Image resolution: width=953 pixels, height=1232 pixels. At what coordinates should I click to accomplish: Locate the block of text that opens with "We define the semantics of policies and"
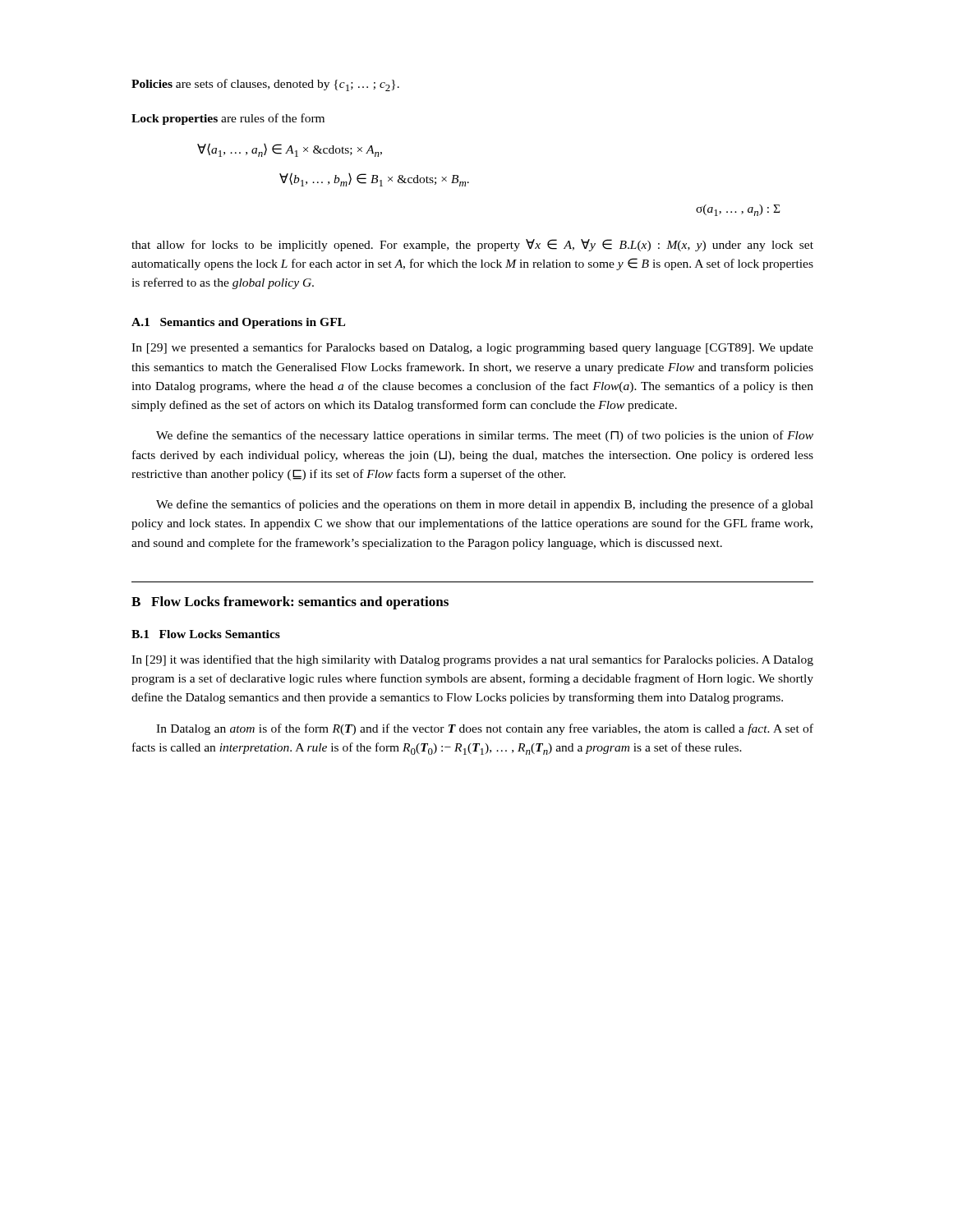pyautogui.click(x=472, y=523)
